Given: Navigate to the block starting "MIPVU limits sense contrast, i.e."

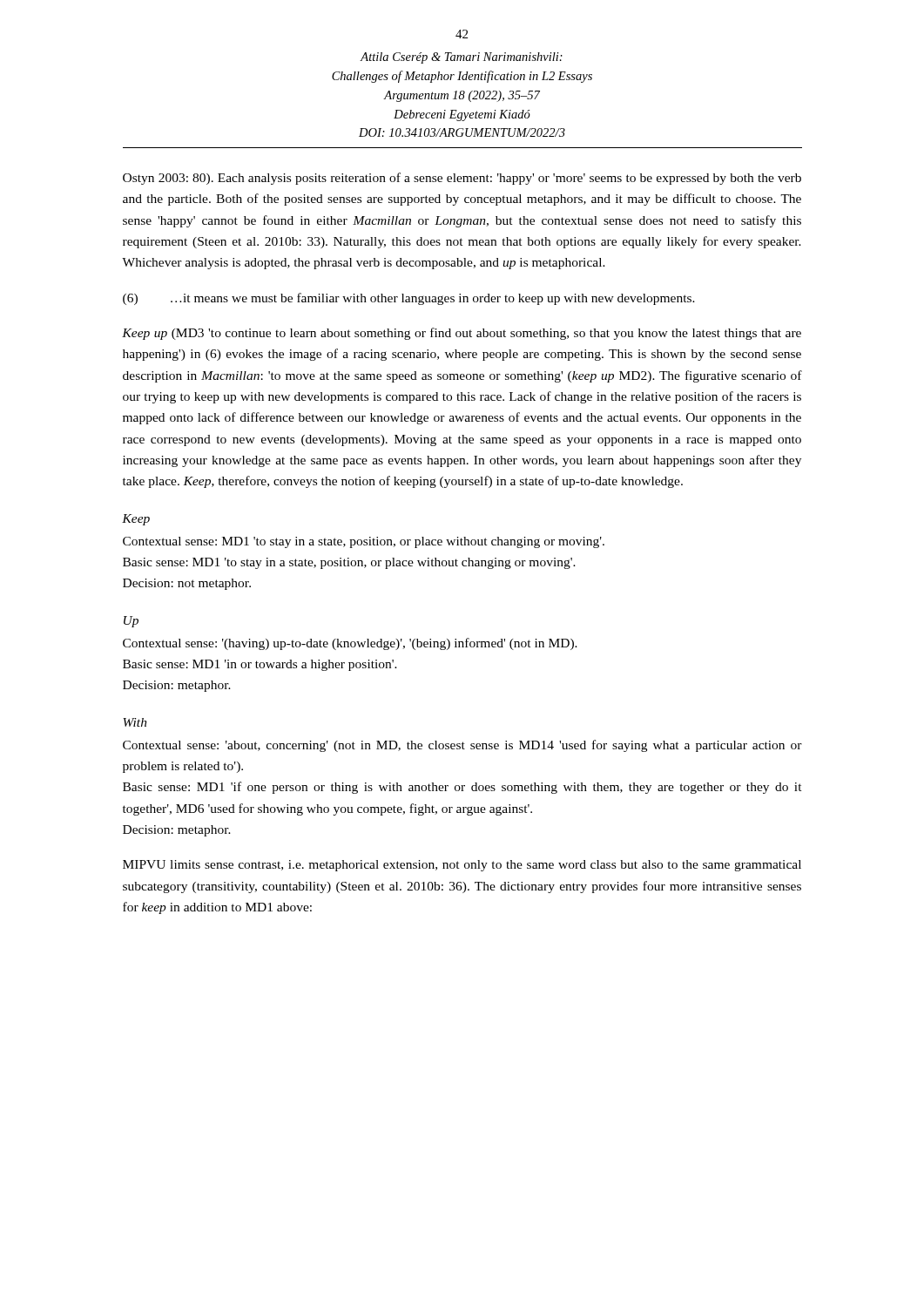Looking at the screenshot, I should click(x=462, y=885).
